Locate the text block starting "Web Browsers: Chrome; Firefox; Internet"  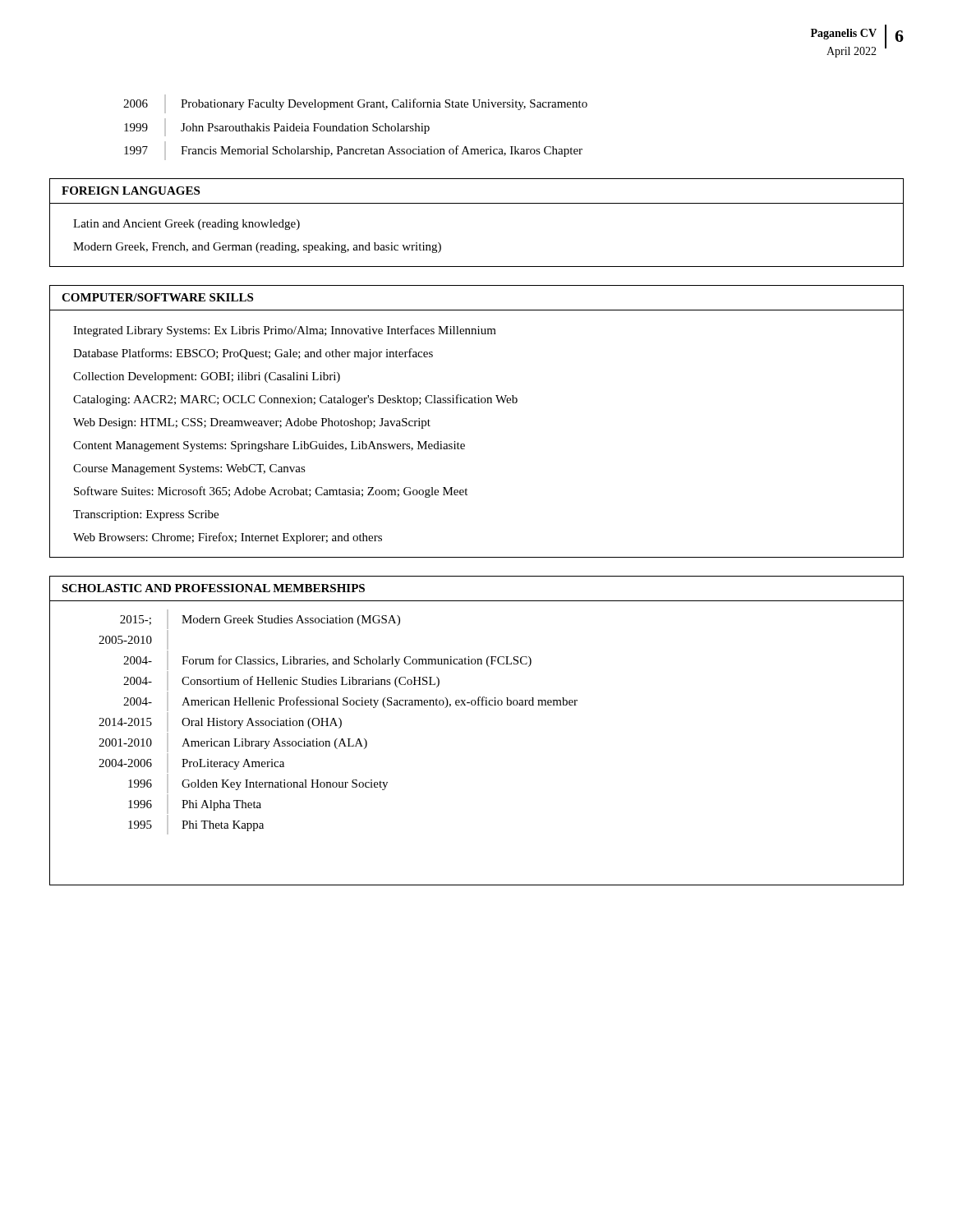[x=228, y=537]
